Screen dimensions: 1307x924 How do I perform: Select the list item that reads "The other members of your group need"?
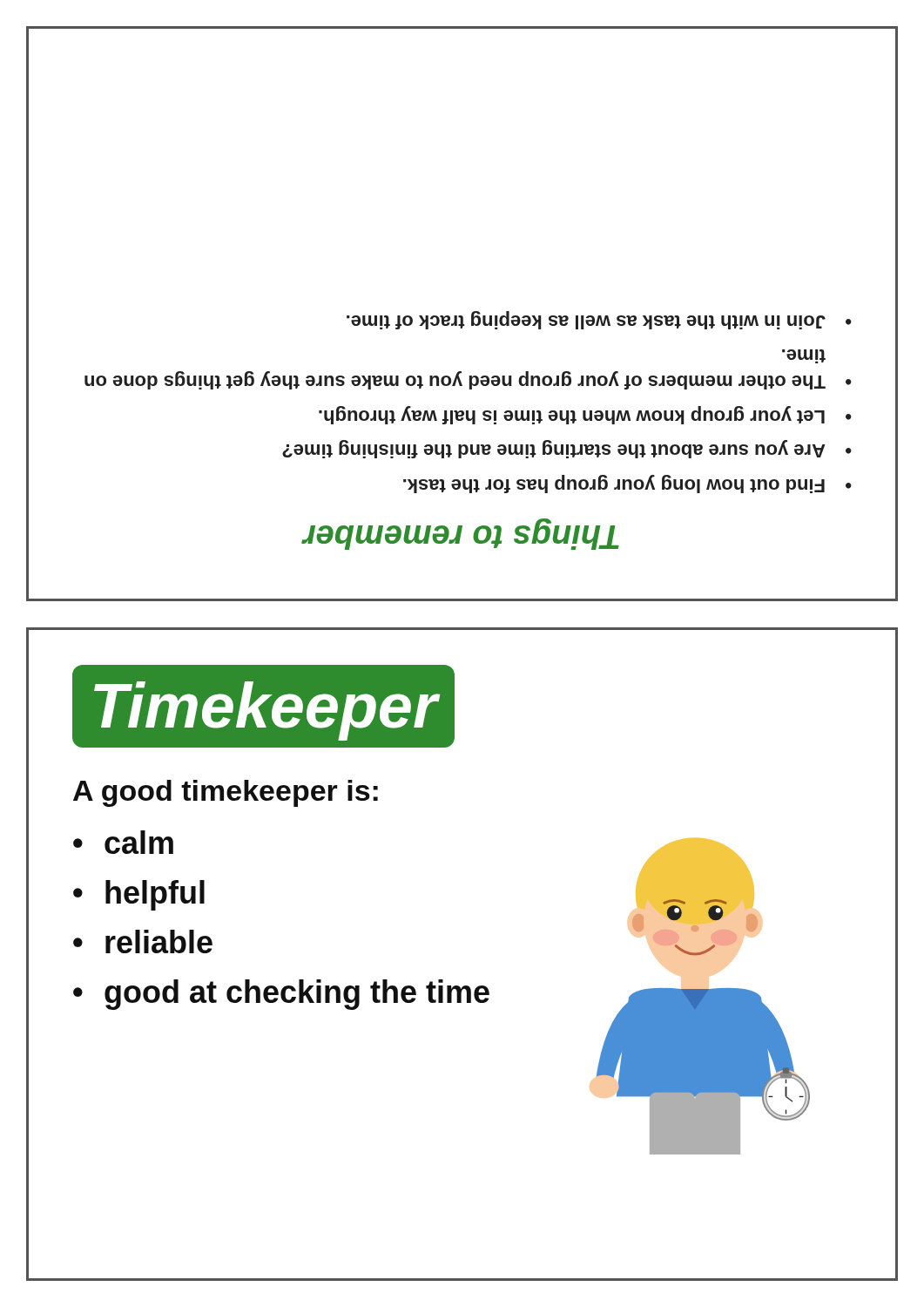point(455,369)
